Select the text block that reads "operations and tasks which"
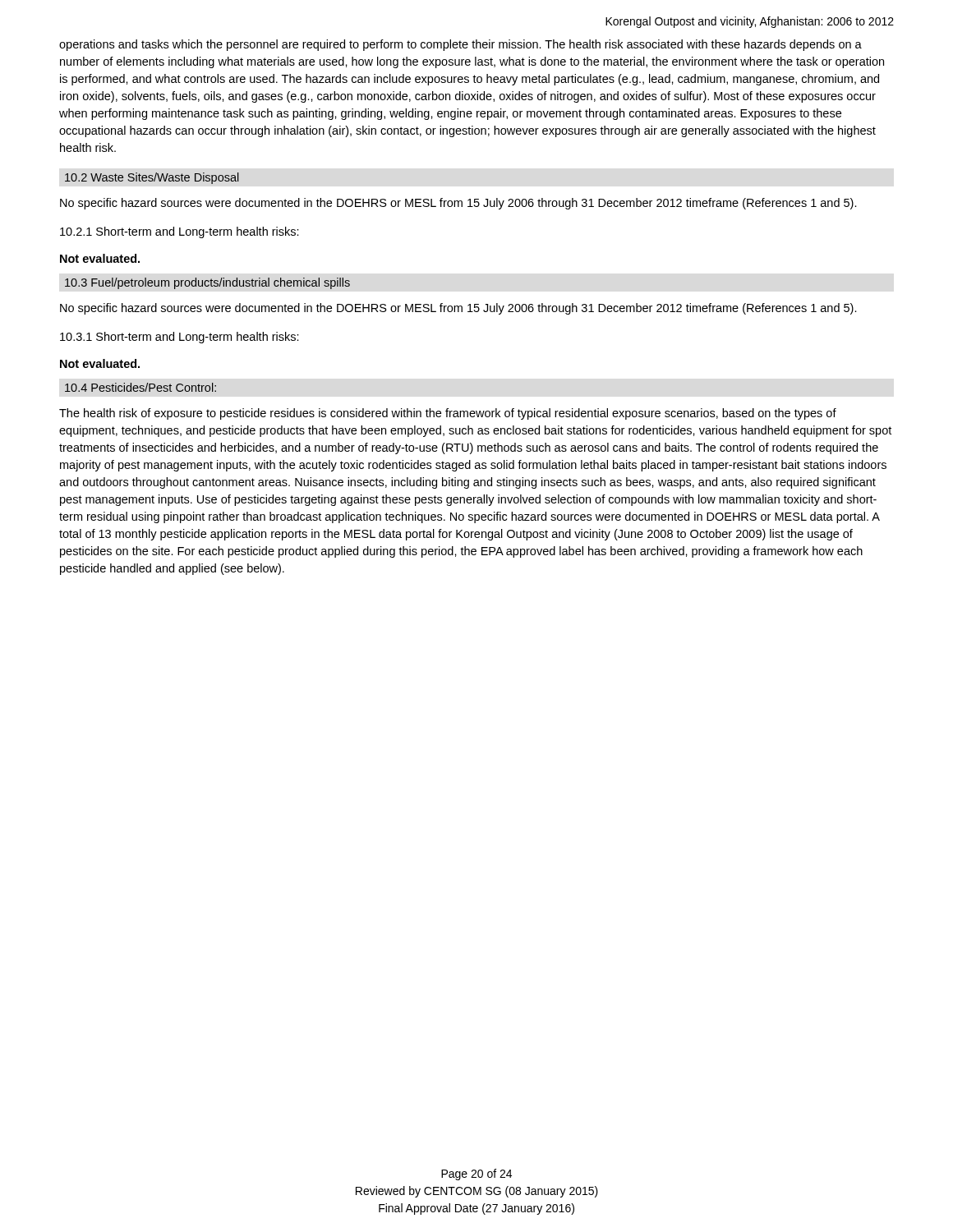Image resolution: width=953 pixels, height=1232 pixels. (x=472, y=96)
